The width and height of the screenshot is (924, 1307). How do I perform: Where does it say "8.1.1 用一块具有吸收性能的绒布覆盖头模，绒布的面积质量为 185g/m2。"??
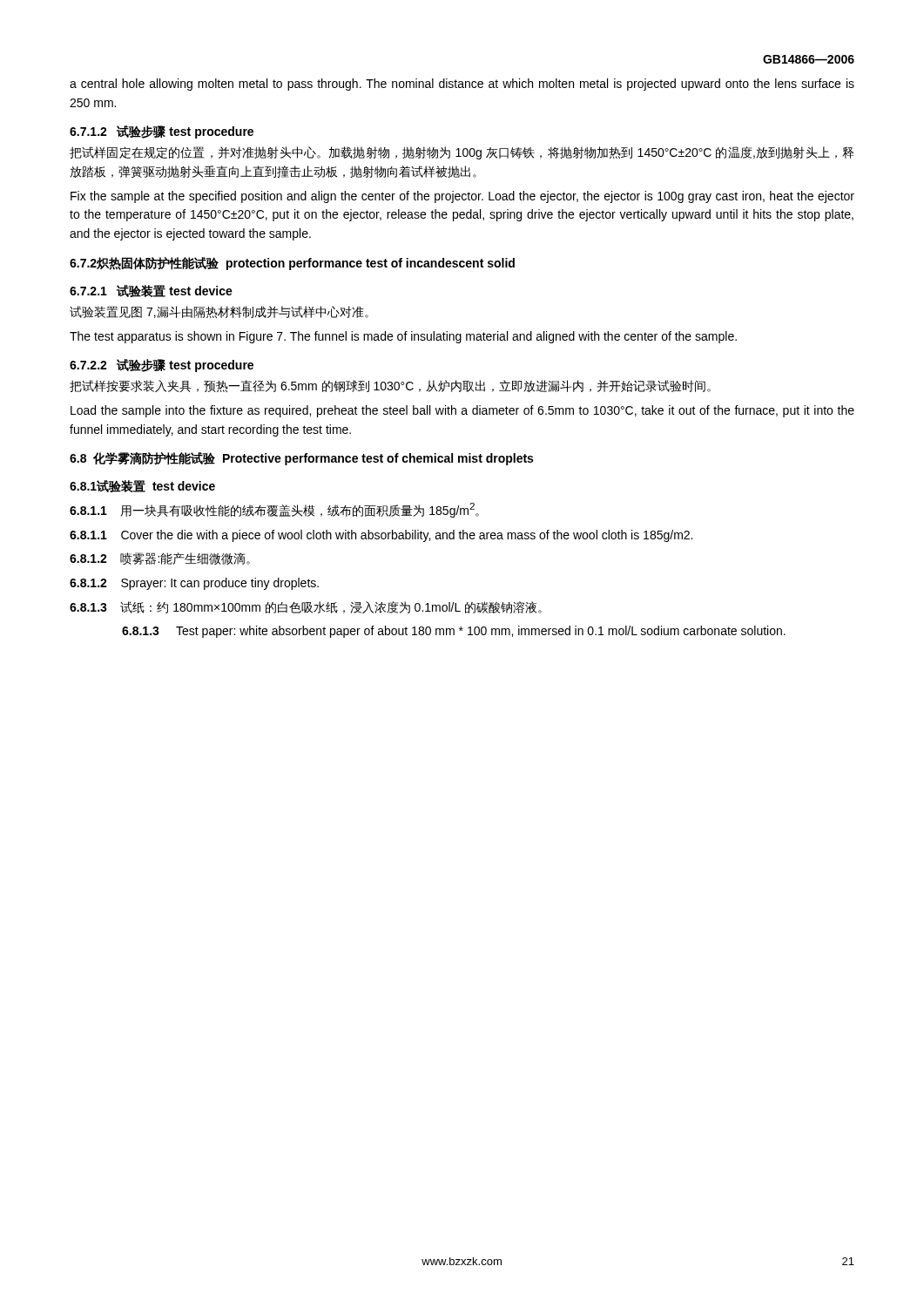tap(278, 509)
